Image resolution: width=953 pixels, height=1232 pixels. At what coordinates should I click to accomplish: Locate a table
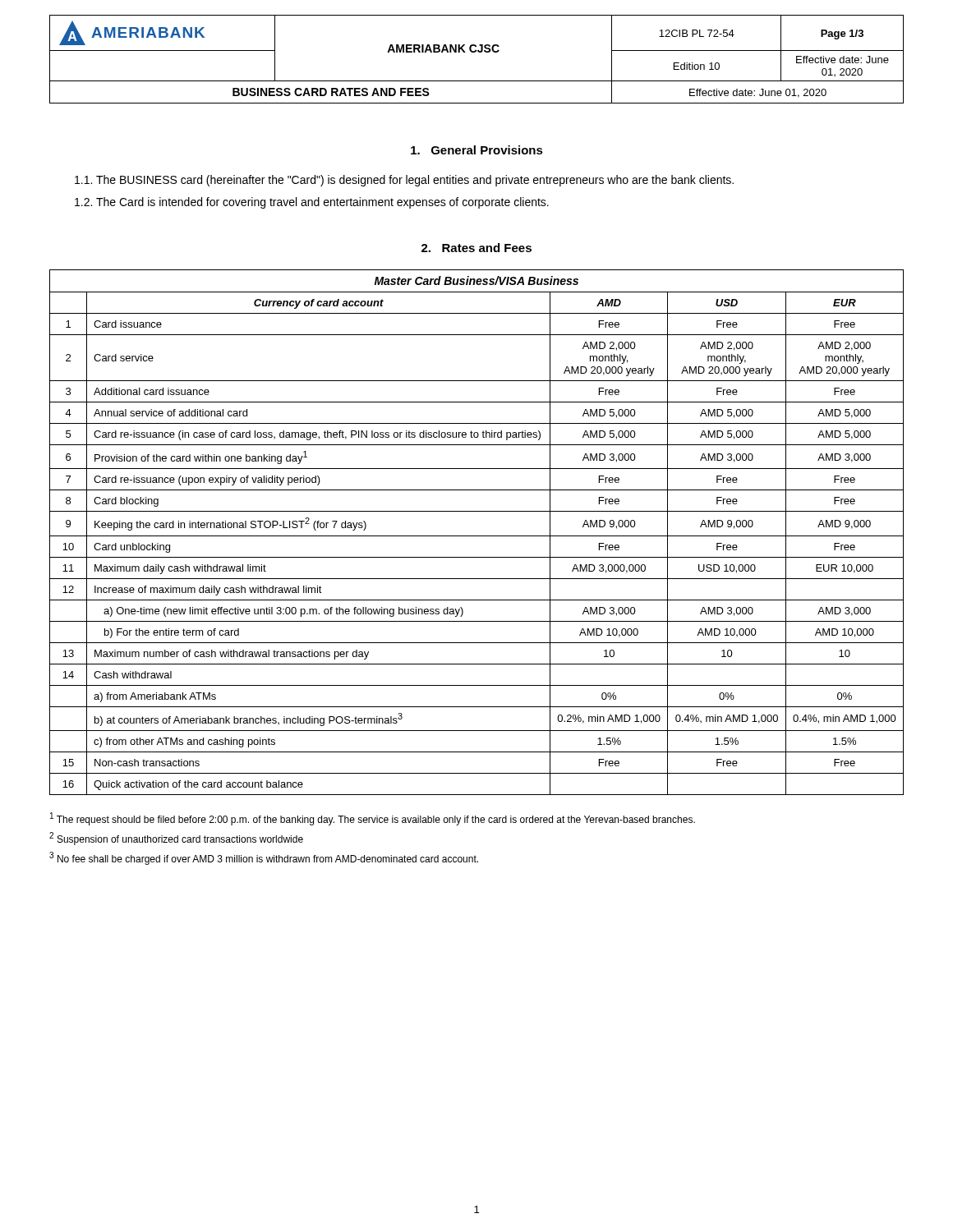[476, 532]
